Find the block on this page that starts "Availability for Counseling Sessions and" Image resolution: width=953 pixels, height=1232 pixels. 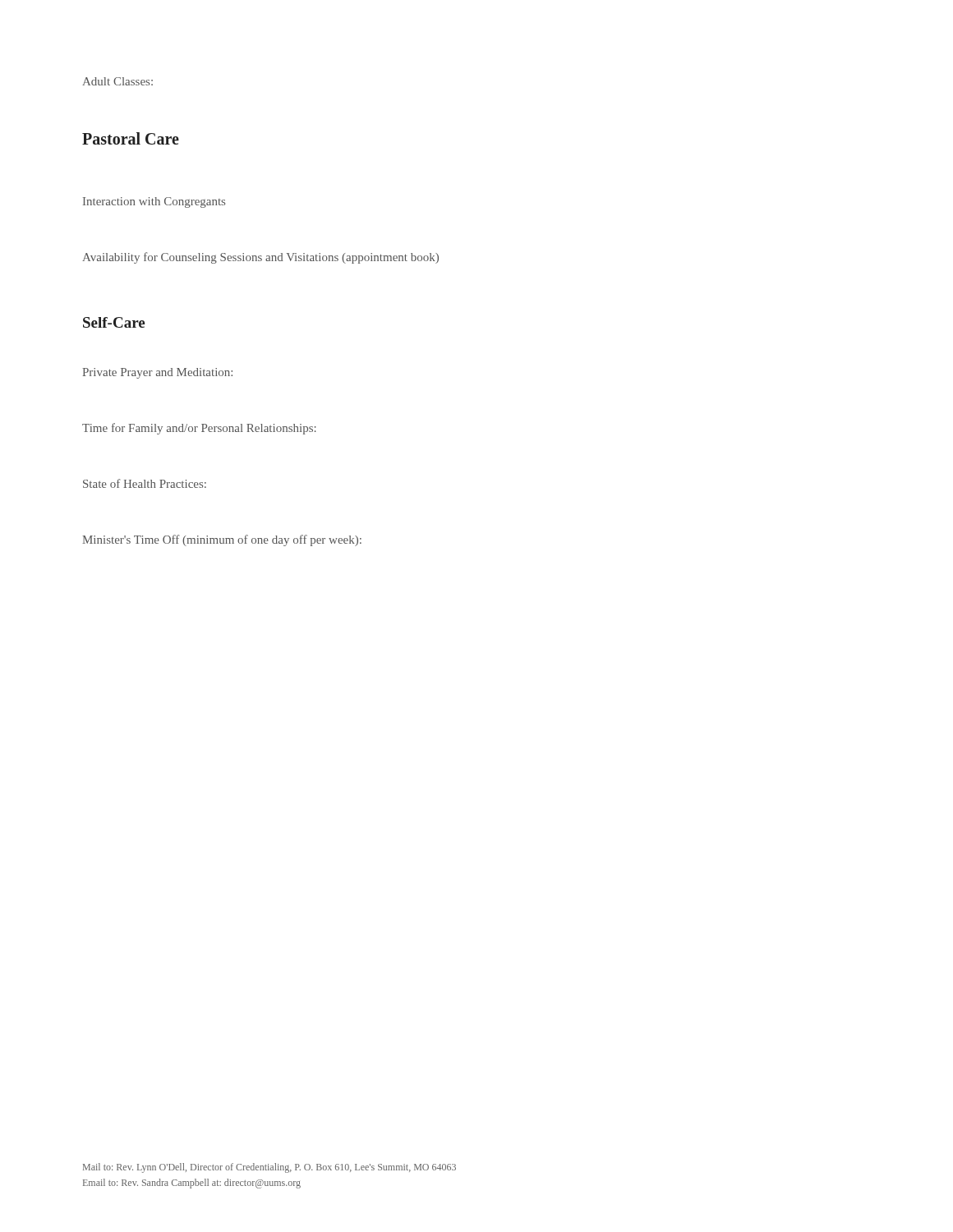pyautogui.click(x=261, y=257)
